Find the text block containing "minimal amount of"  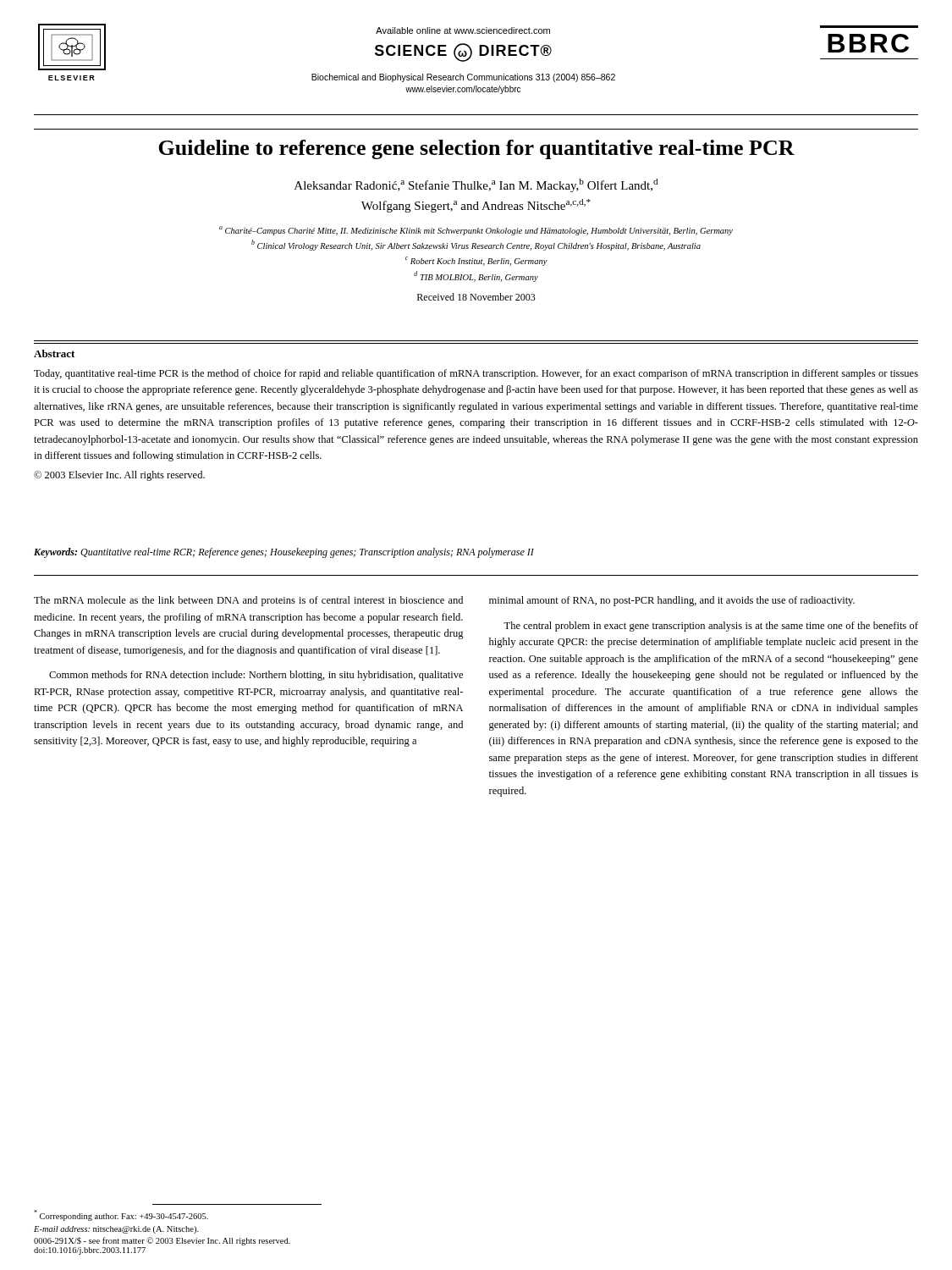703,696
